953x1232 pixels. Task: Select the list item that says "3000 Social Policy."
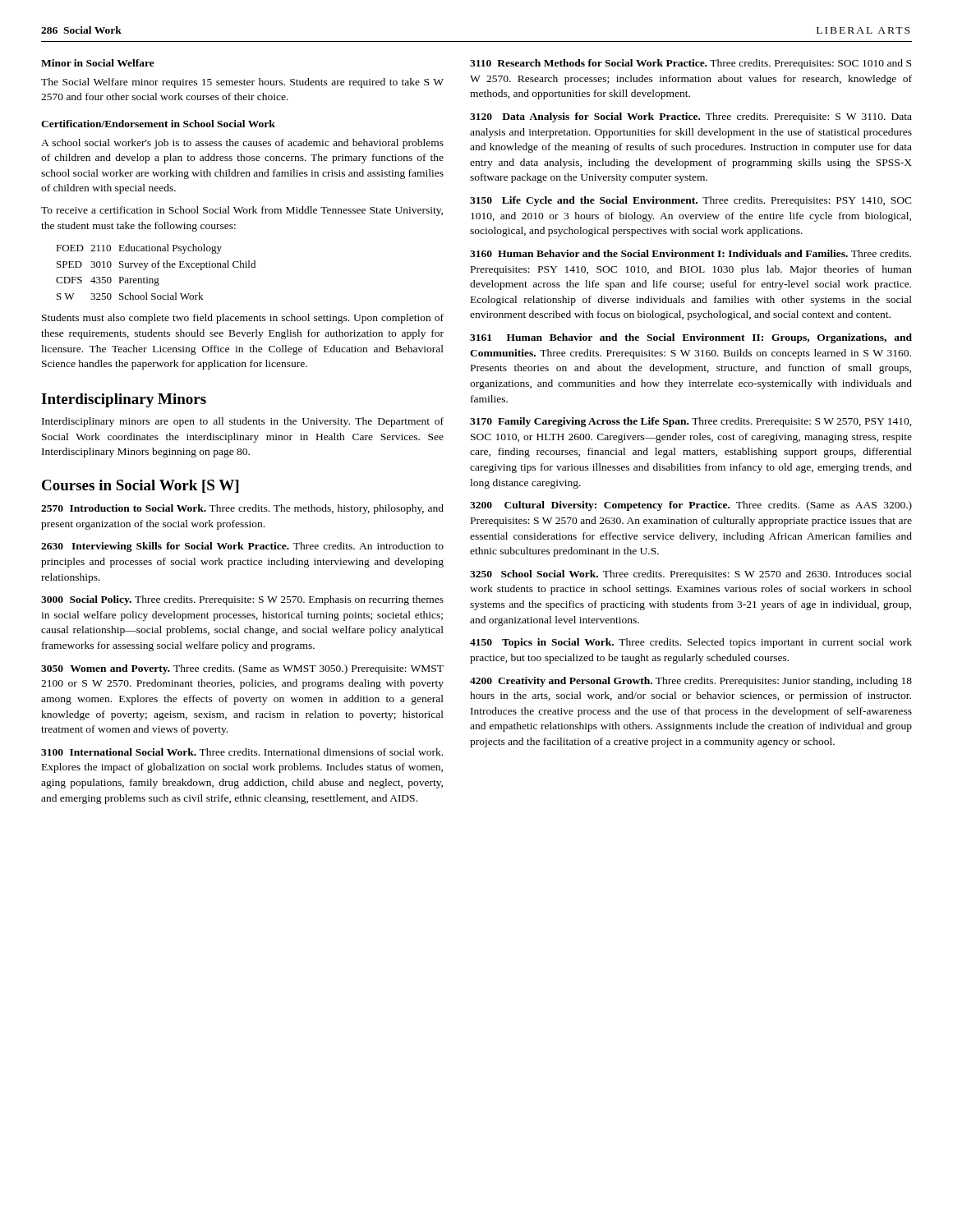(242, 622)
